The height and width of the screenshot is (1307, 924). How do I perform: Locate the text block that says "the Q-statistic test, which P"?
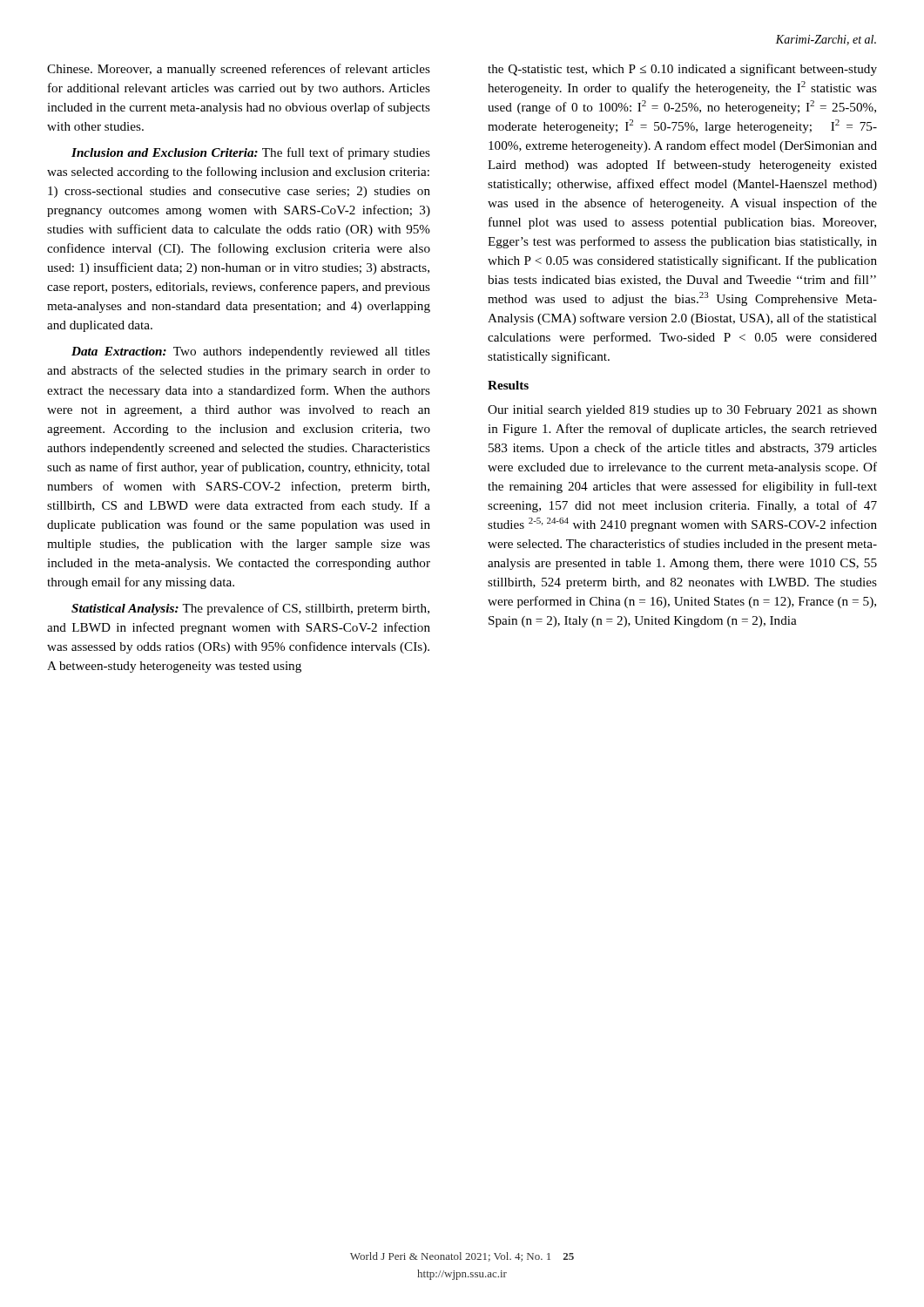click(x=682, y=213)
